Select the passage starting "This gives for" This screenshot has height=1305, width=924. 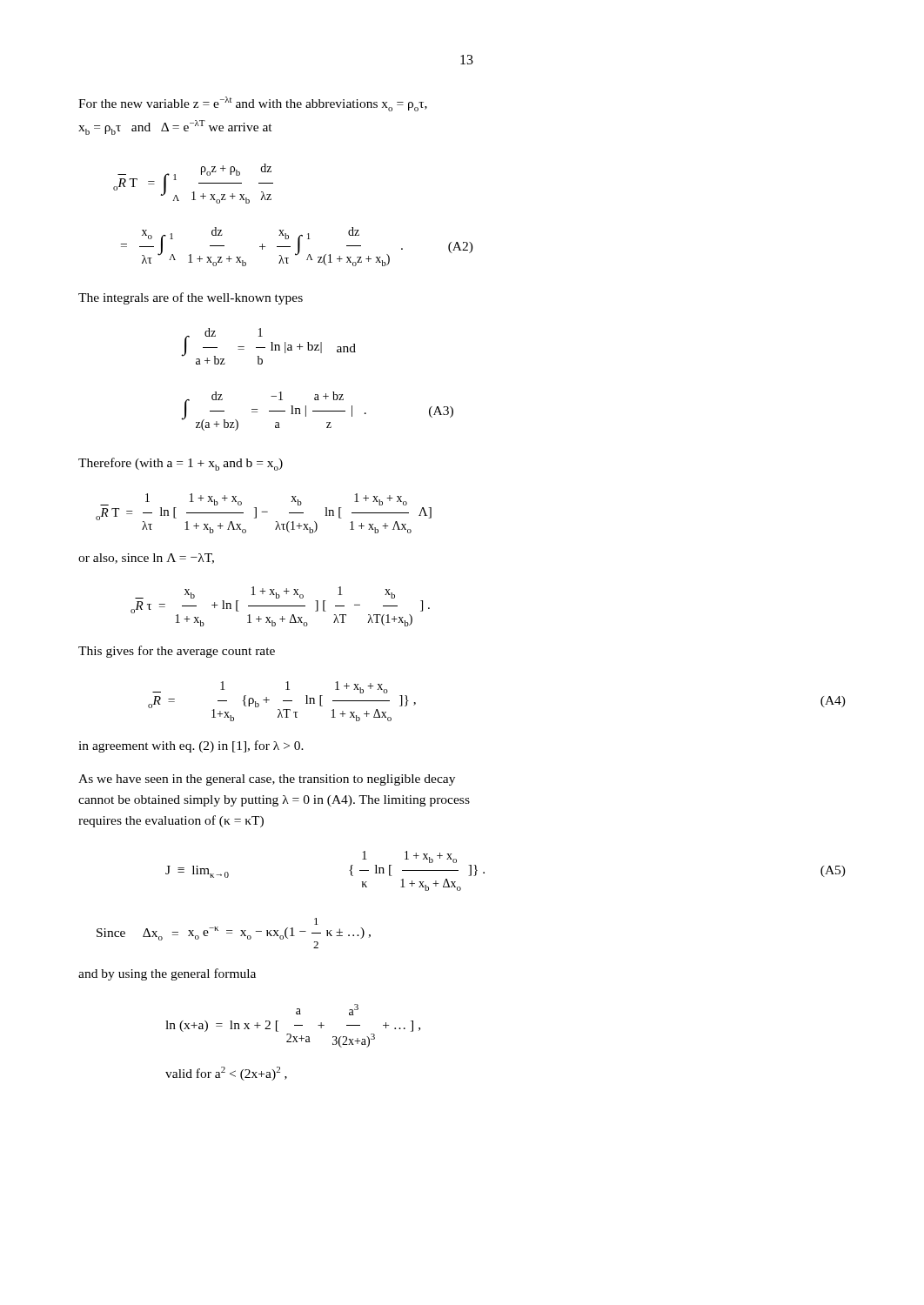(x=177, y=650)
